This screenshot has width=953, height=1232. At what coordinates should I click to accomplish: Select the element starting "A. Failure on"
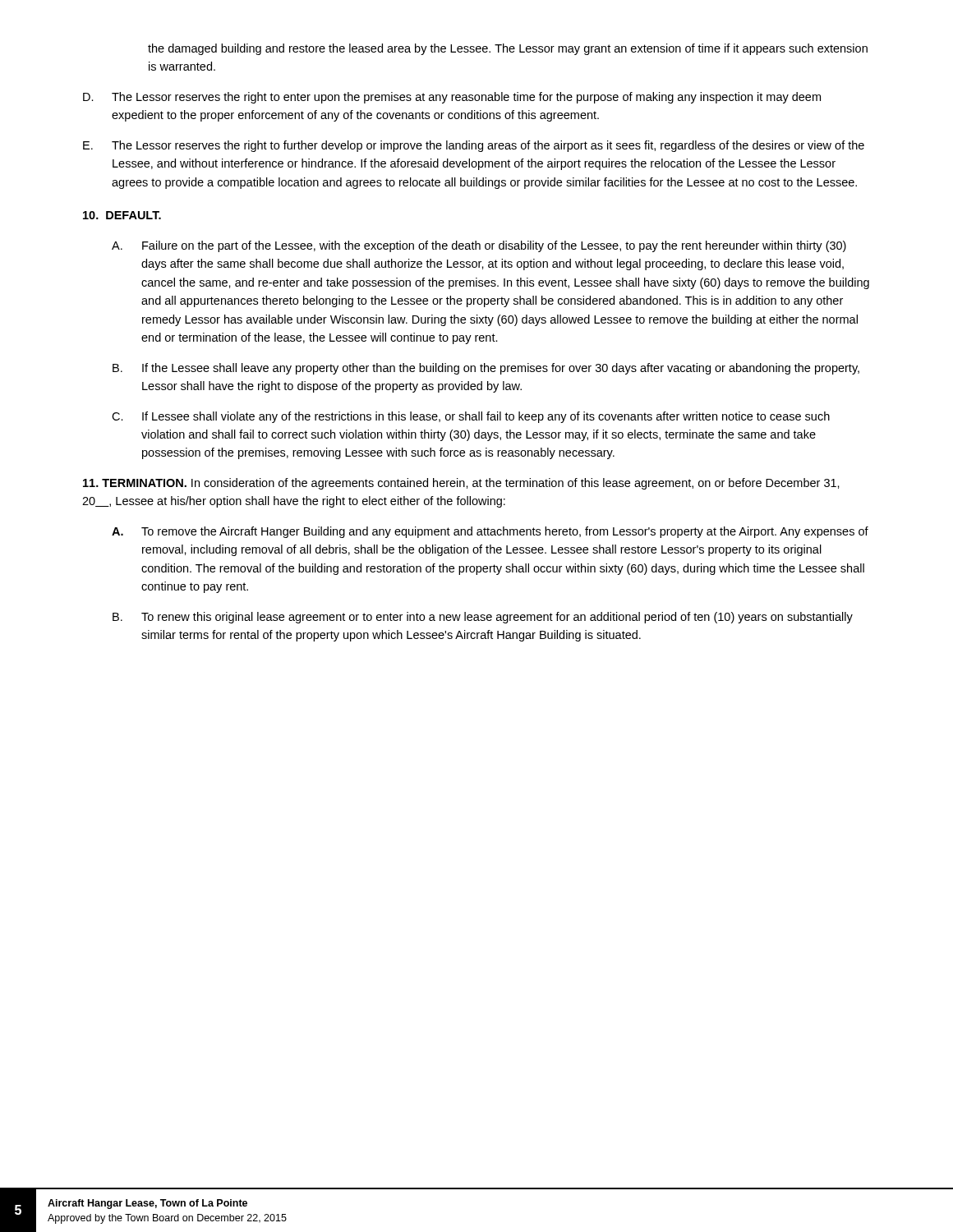(491, 292)
